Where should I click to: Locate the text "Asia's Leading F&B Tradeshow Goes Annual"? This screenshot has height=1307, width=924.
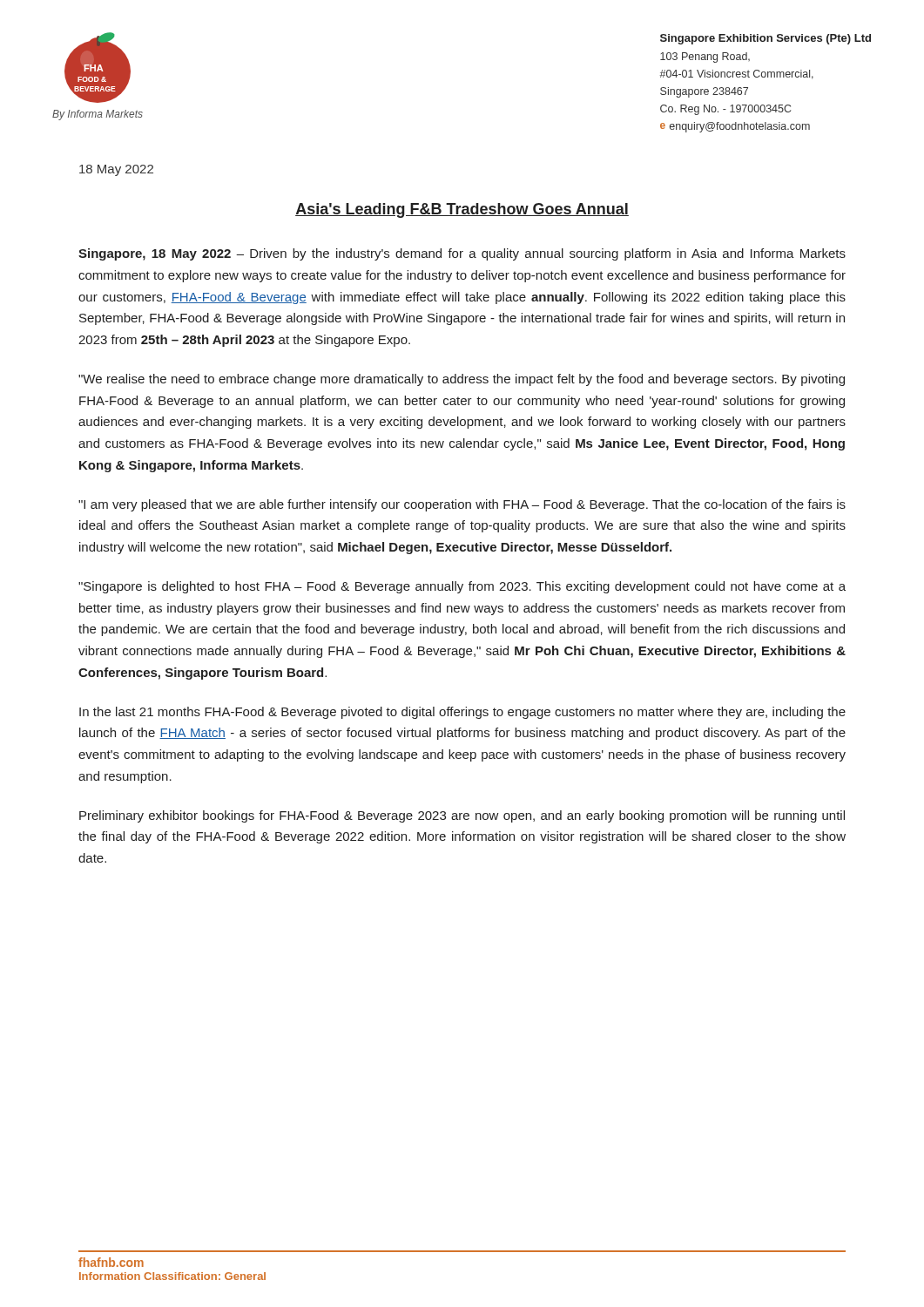tap(462, 209)
